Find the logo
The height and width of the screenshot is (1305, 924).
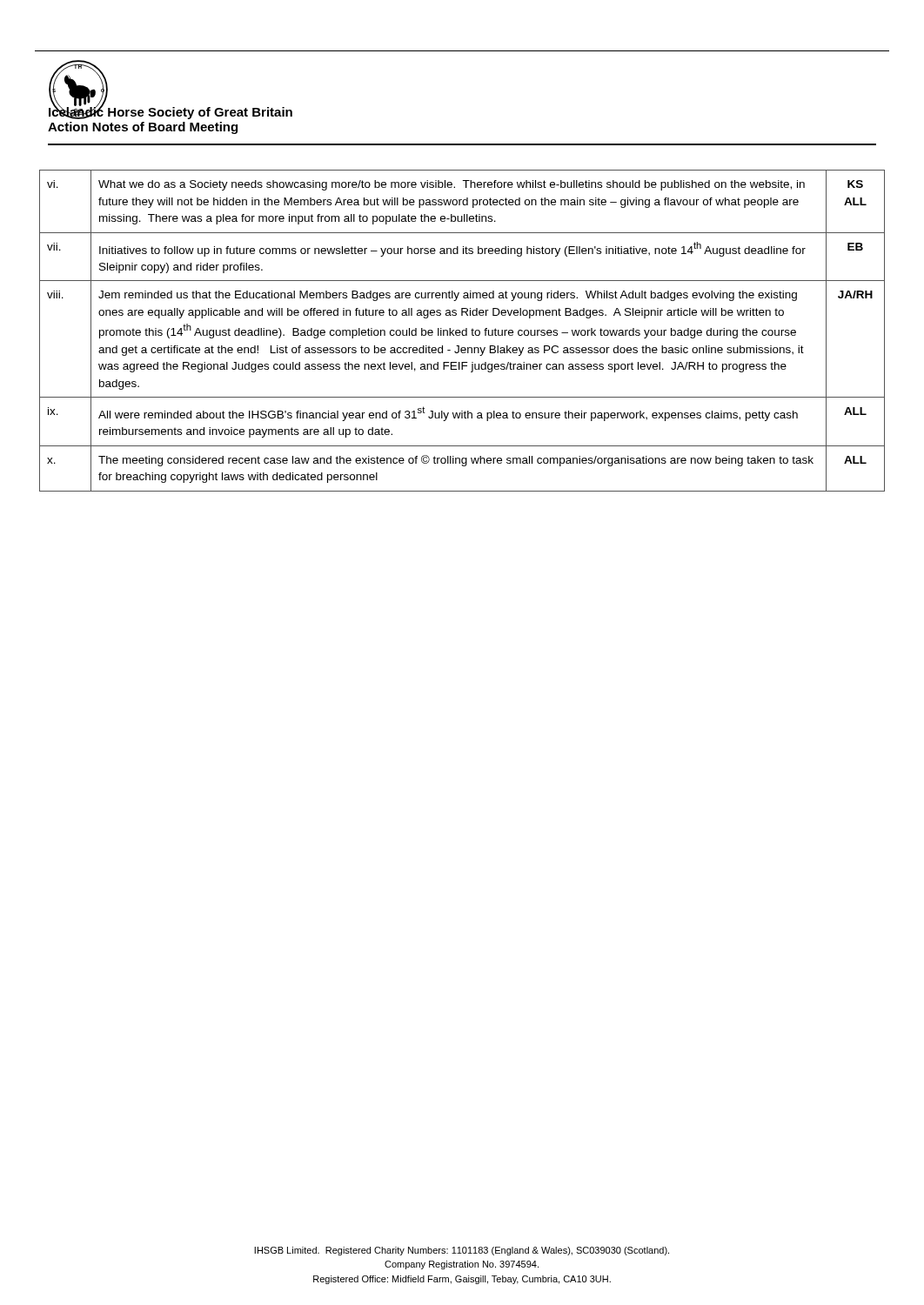coord(78,91)
